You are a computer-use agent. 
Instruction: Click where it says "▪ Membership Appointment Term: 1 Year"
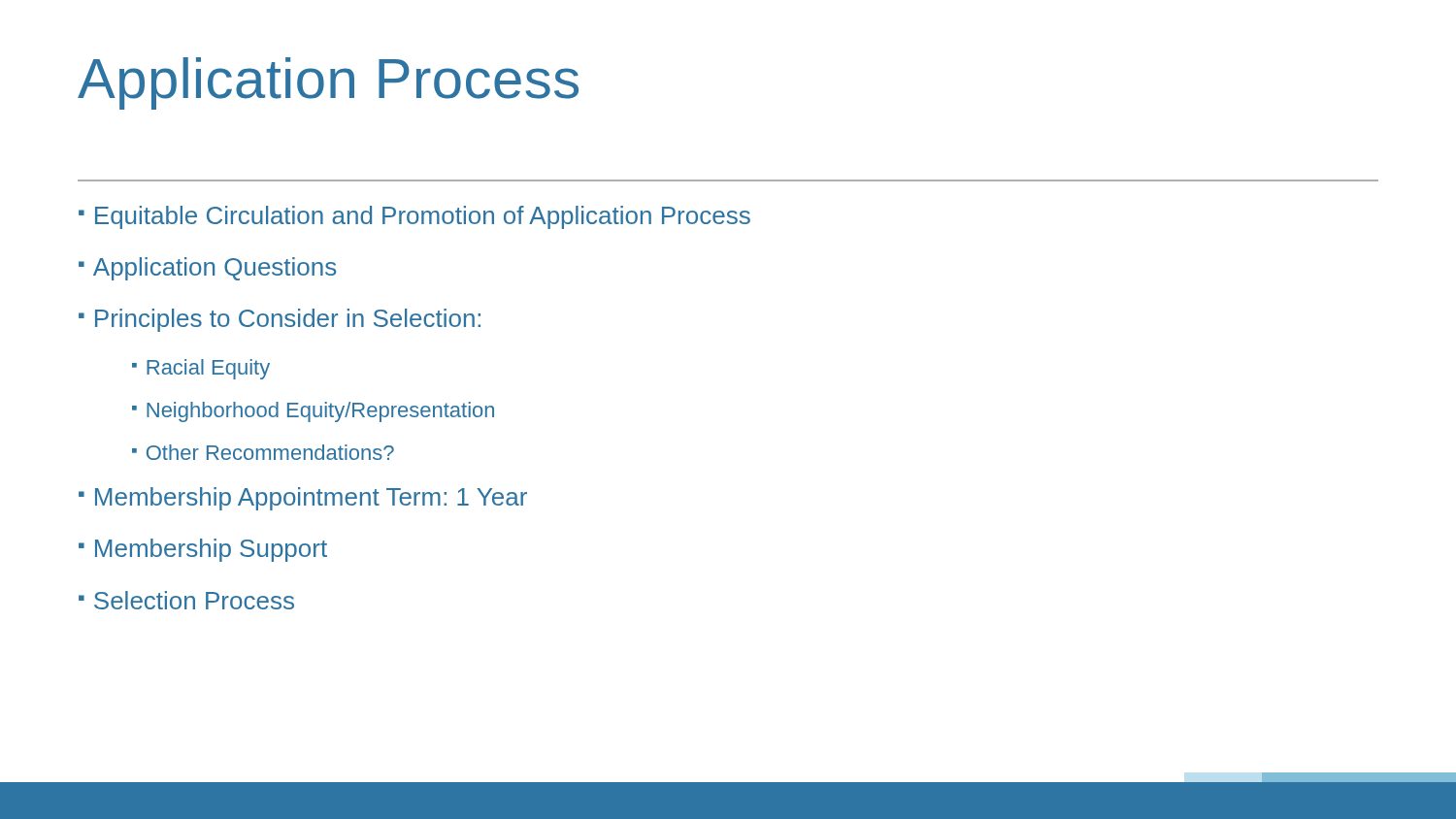point(302,498)
